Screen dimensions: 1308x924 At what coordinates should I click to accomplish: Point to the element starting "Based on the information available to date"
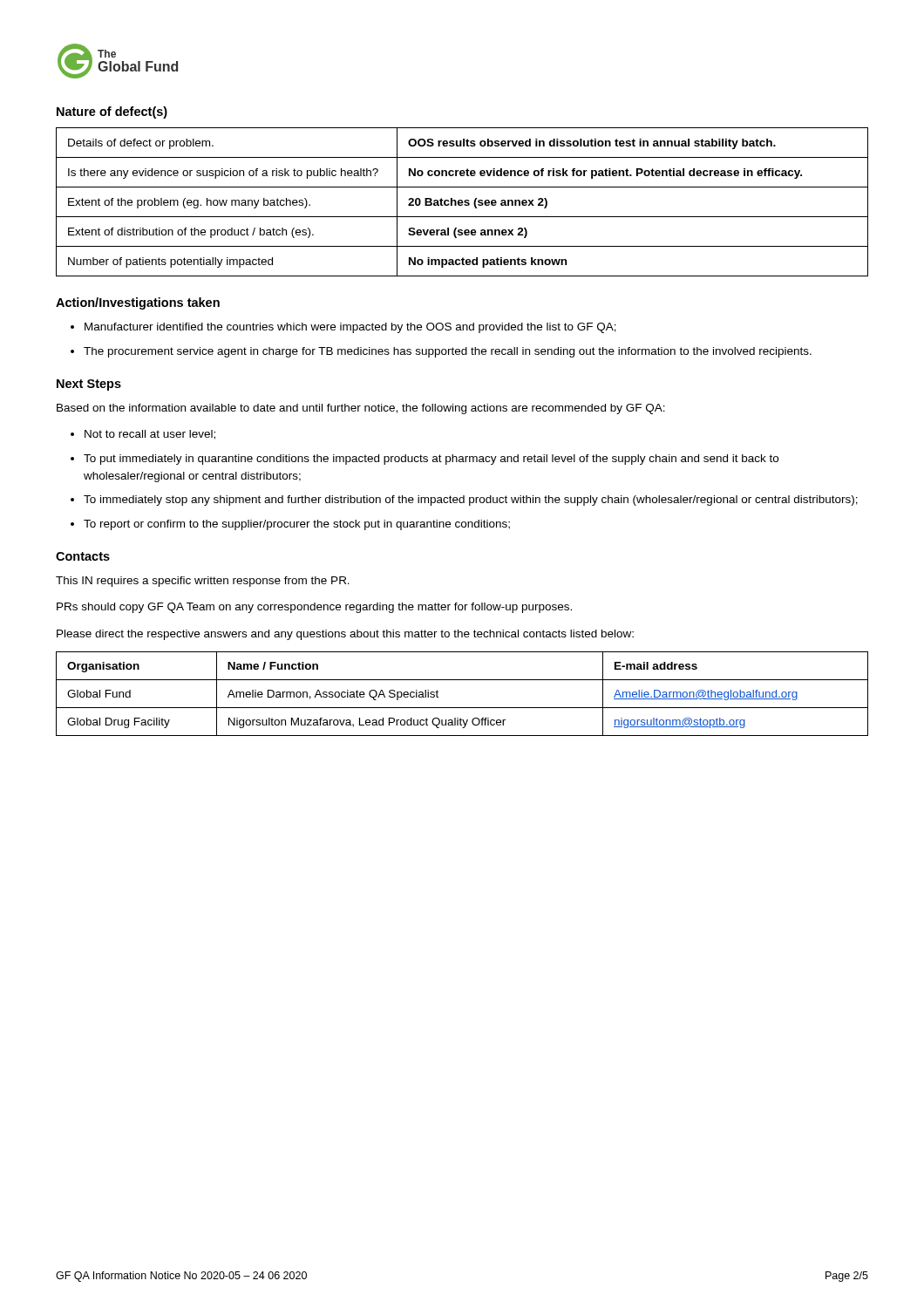(x=361, y=408)
